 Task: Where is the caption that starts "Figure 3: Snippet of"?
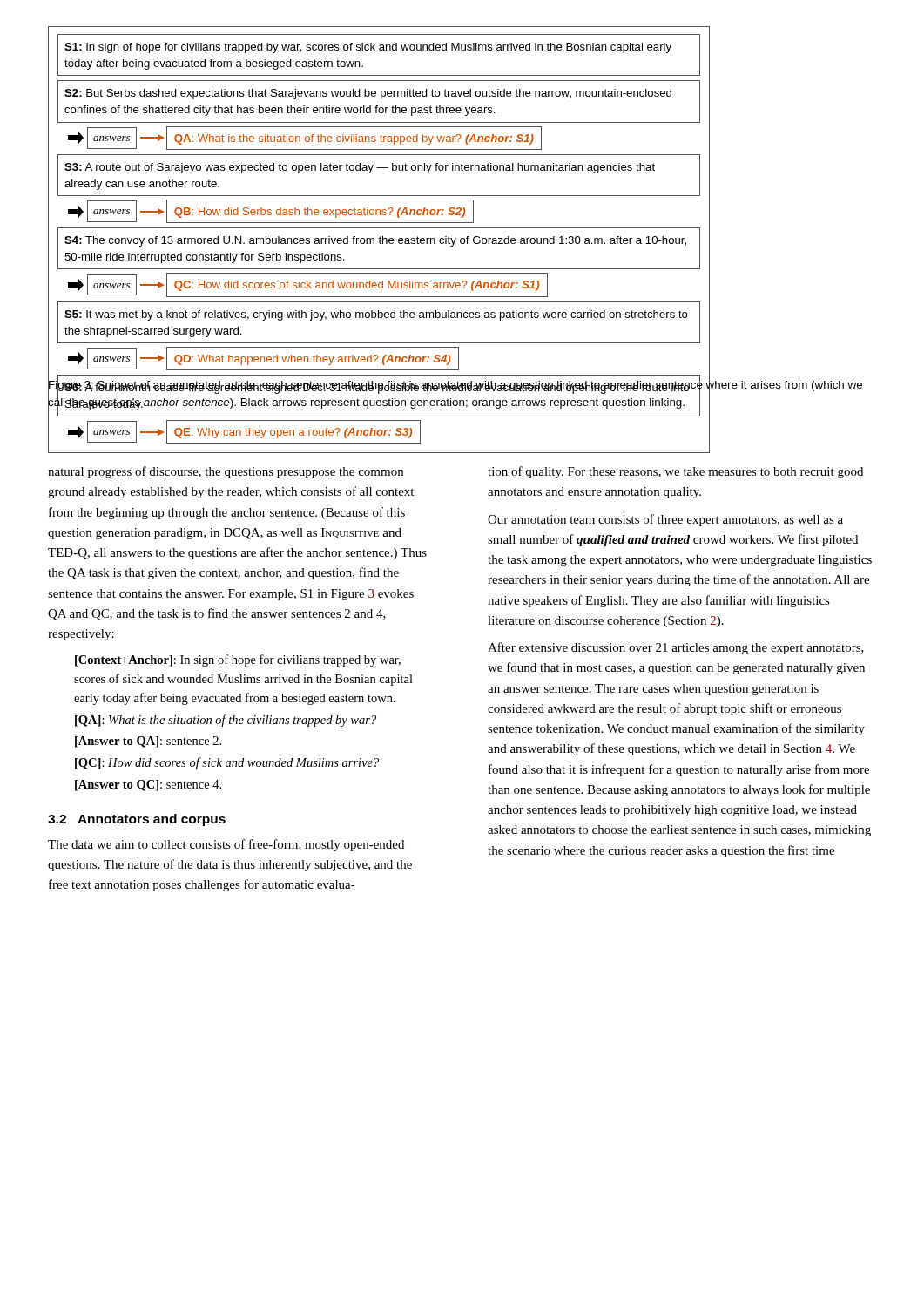[455, 393]
